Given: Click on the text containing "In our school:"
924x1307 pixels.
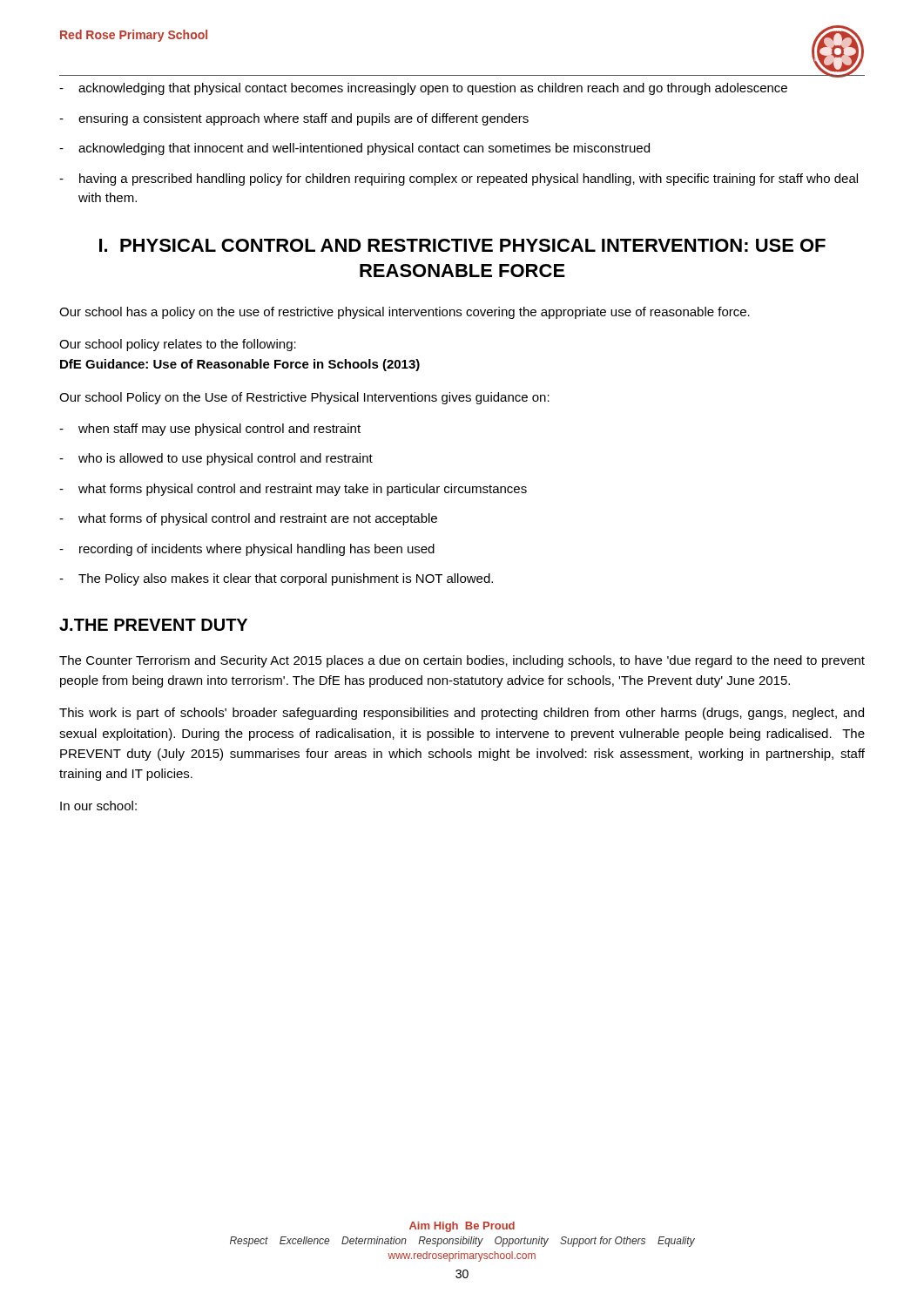Looking at the screenshot, I should pyautogui.click(x=98, y=806).
